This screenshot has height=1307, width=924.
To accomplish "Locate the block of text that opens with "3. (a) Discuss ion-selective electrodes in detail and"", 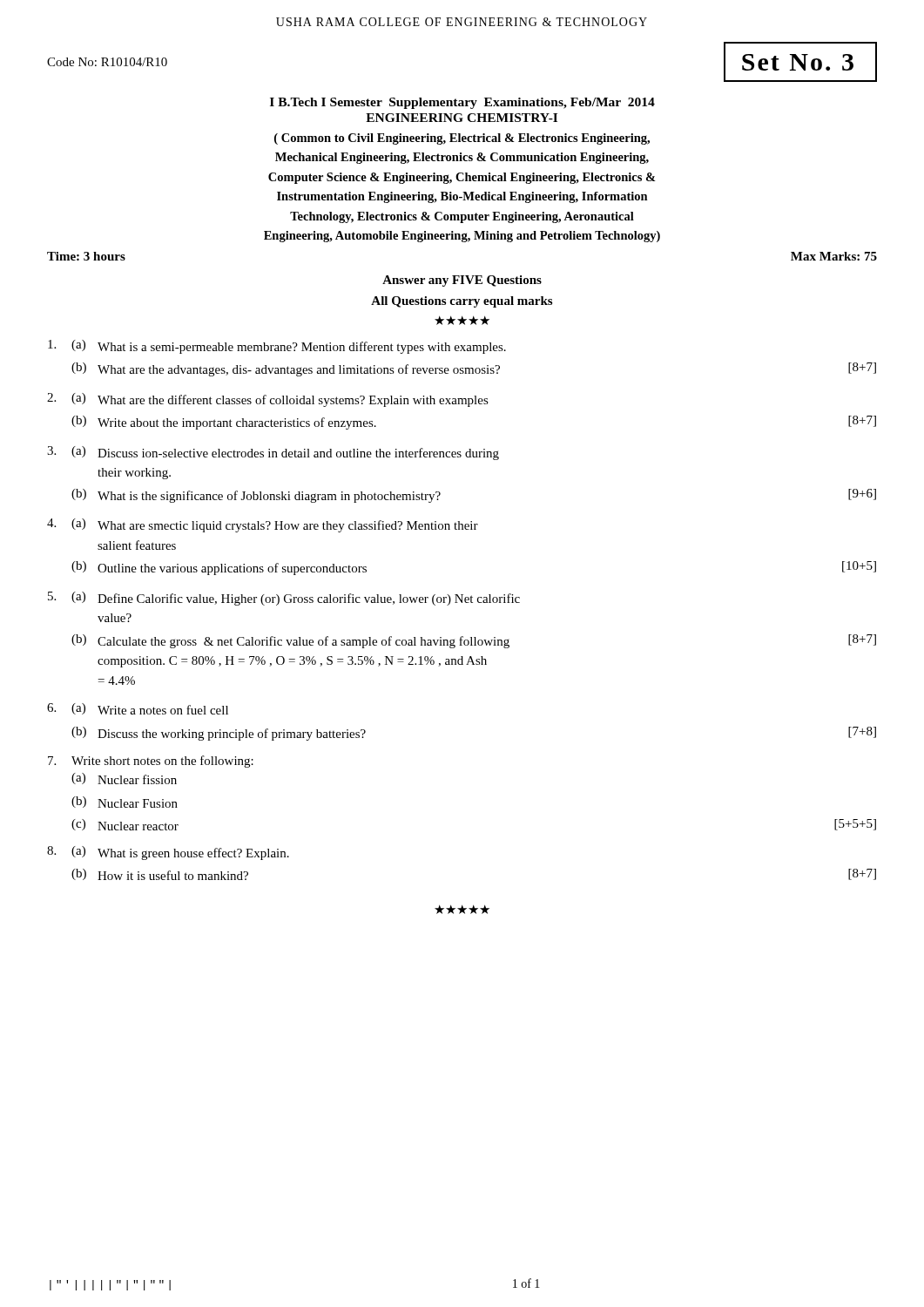I will [x=273, y=453].
